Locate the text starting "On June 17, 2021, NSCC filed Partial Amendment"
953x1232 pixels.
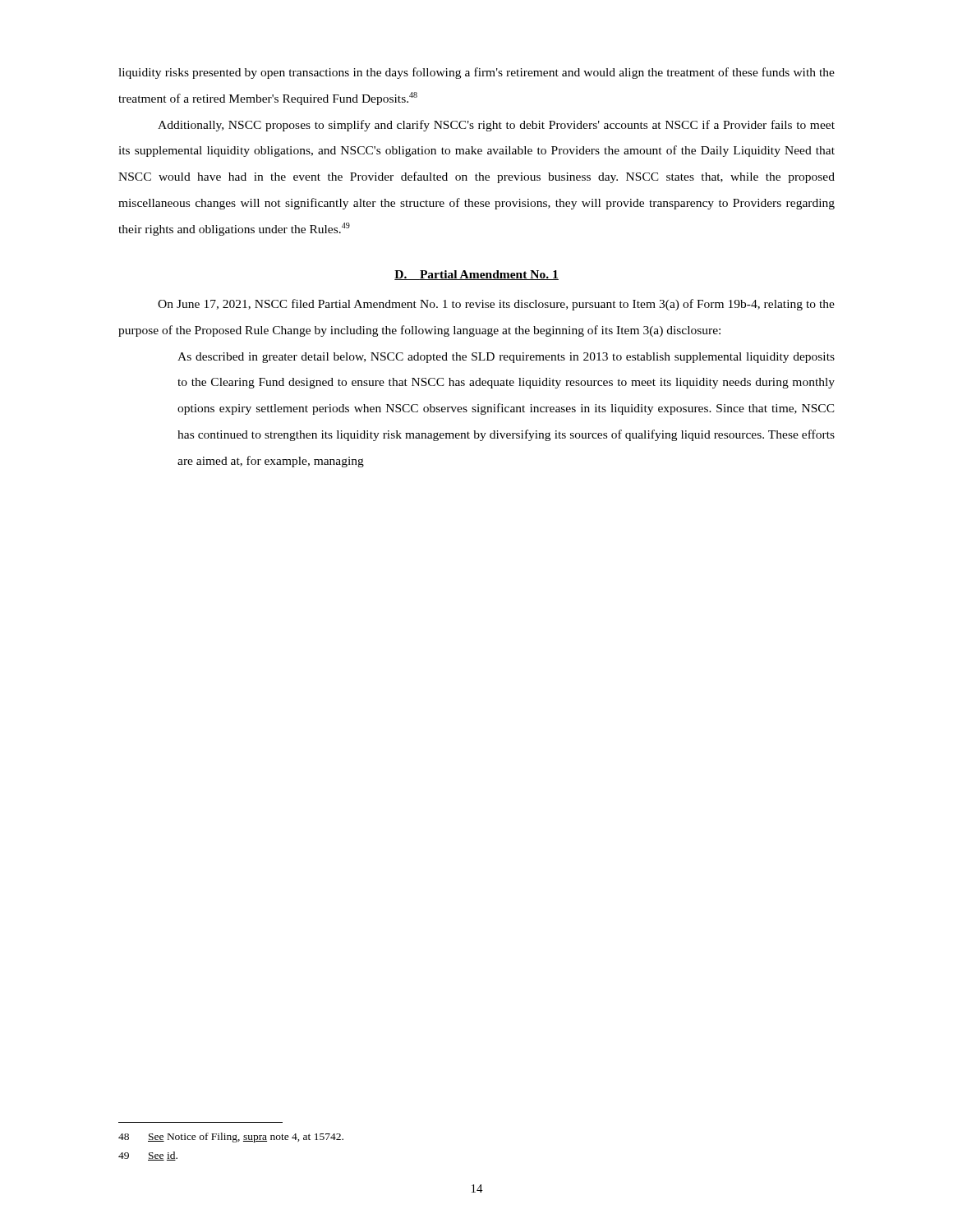point(476,317)
